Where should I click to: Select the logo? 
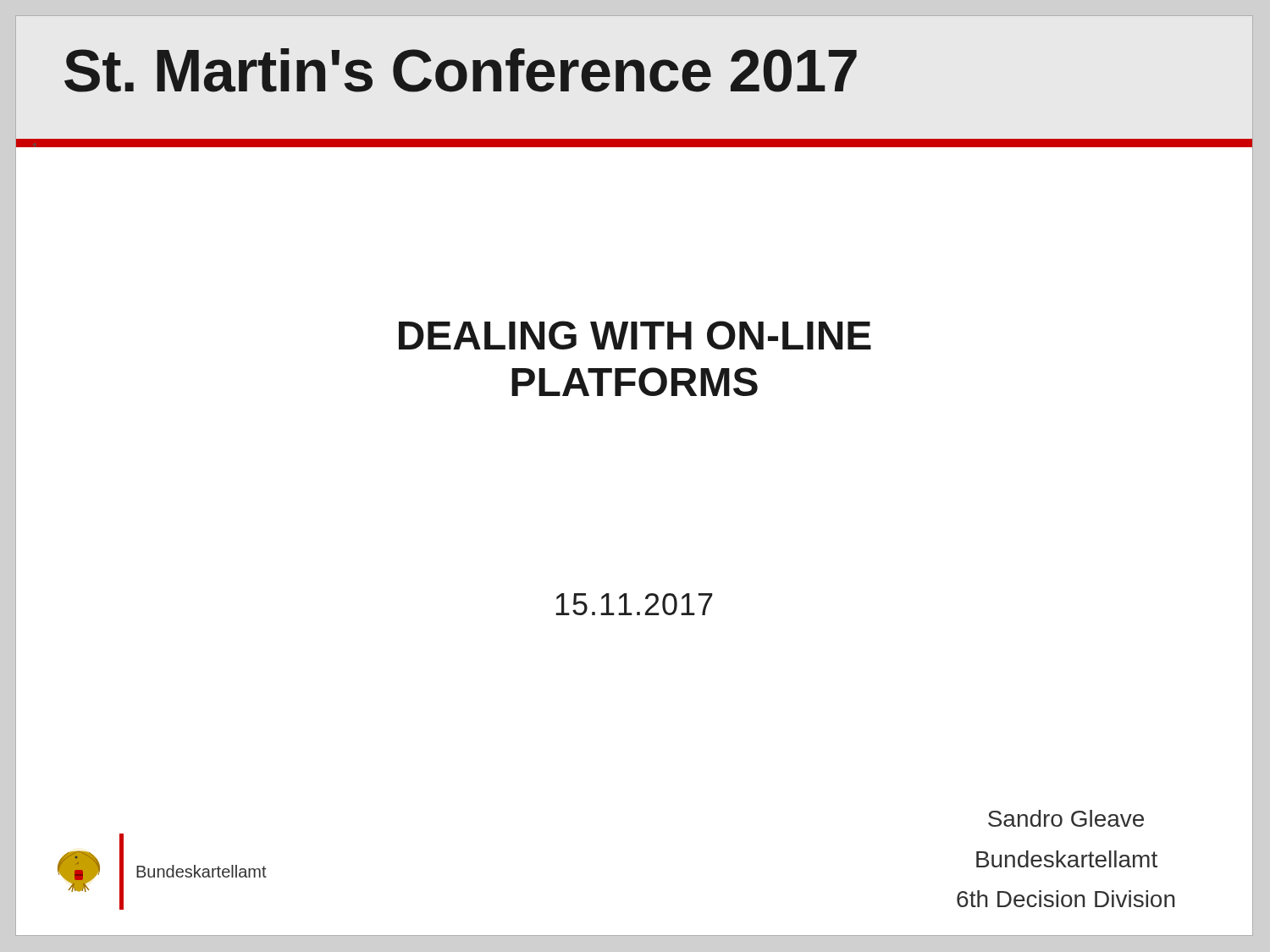point(158,872)
